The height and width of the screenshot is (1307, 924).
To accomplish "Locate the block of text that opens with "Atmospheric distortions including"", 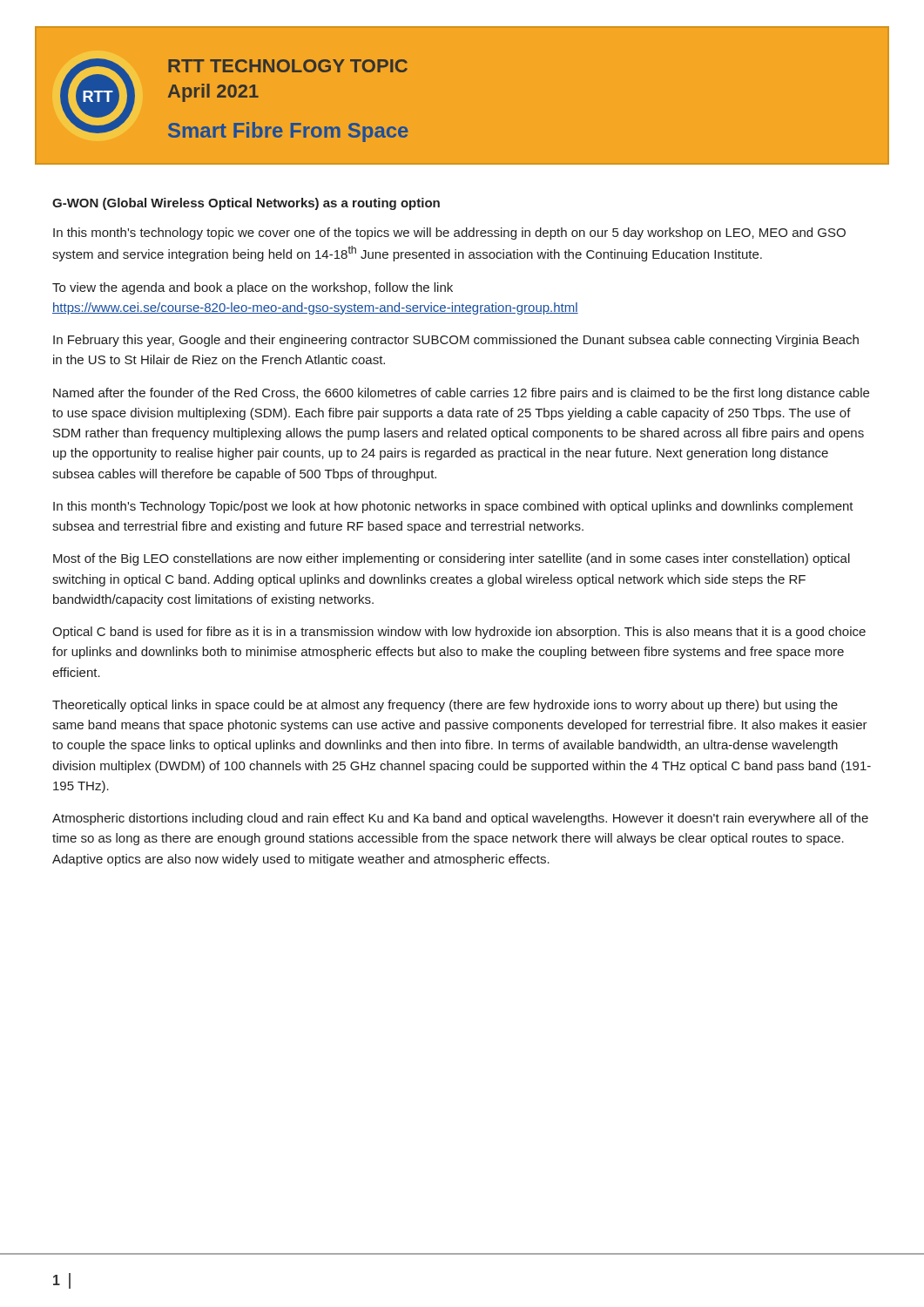I will click(460, 838).
